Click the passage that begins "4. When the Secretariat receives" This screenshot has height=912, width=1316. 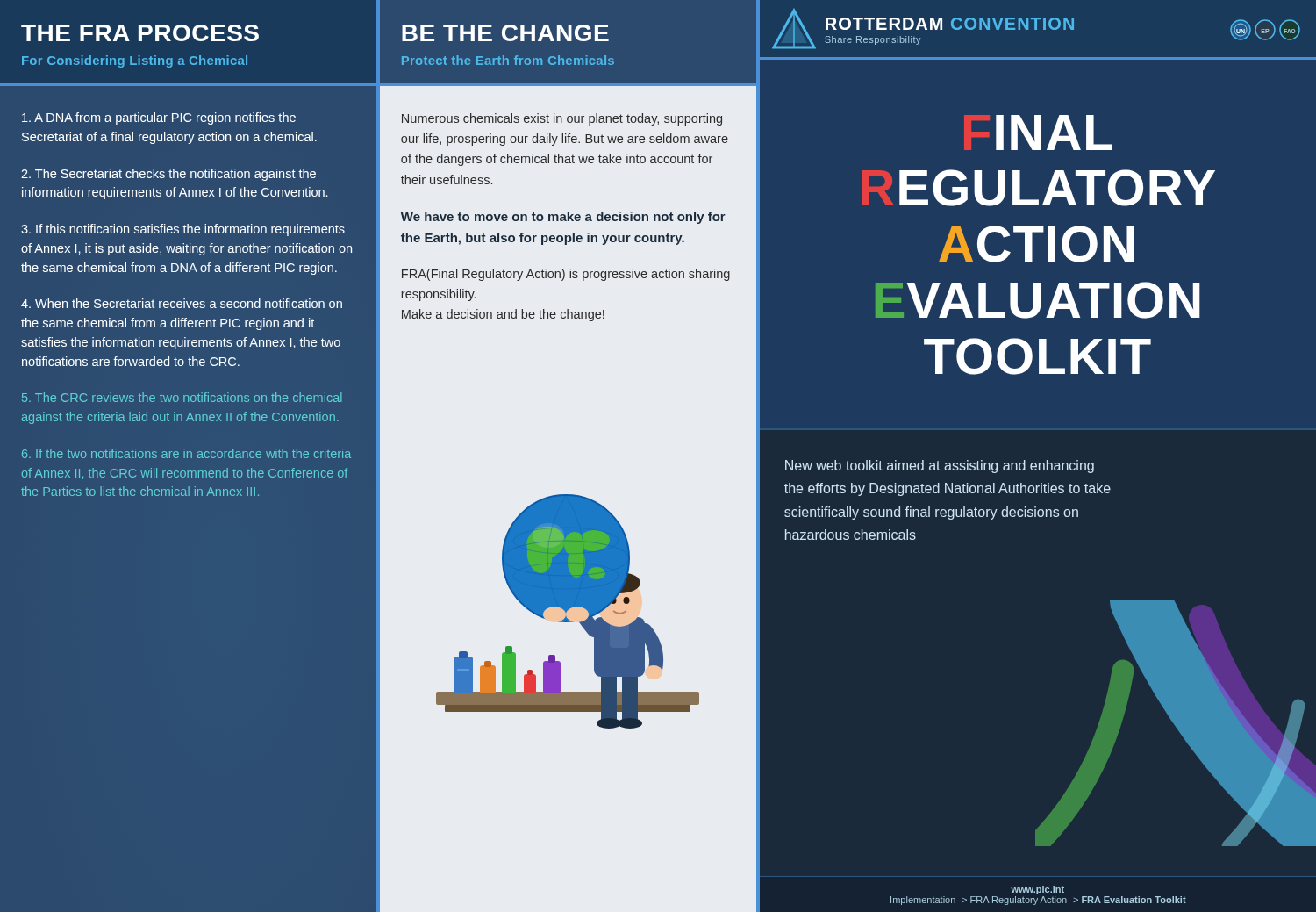point(182,333)
